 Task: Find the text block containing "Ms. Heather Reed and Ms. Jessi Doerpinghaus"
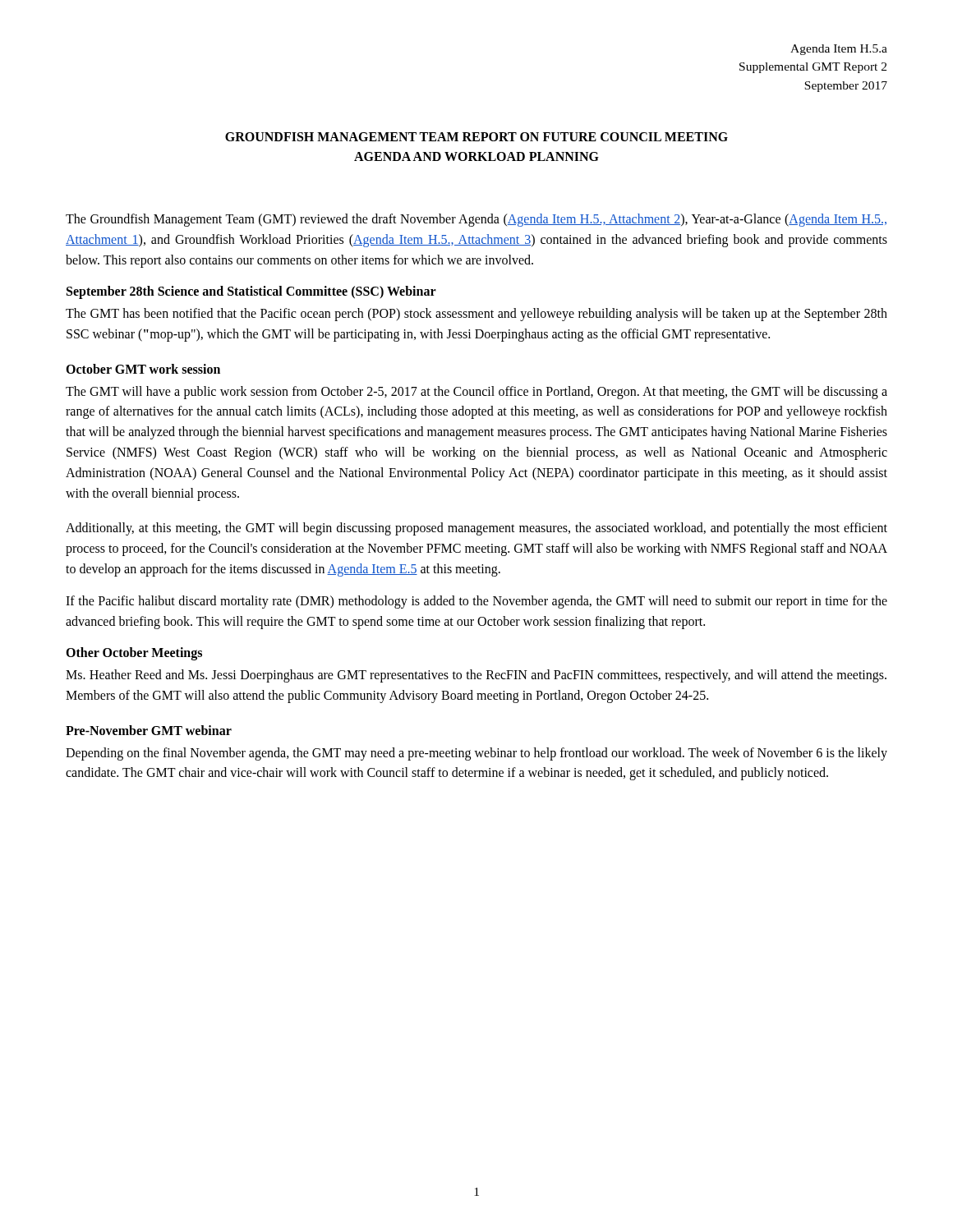(x=476, y=686)
